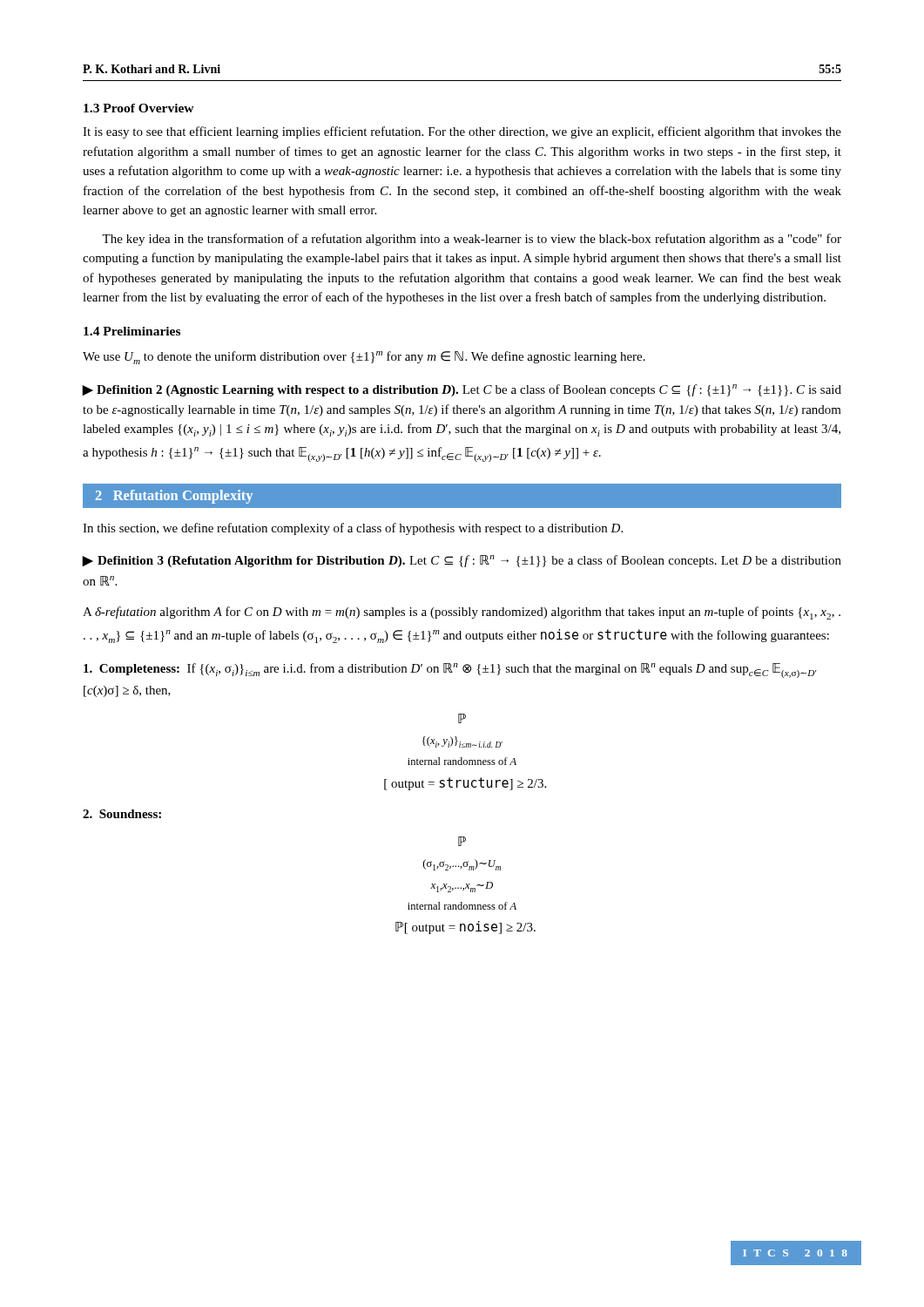Where is the passage that starts "A δ-refutation algorithm A"?

462,624
